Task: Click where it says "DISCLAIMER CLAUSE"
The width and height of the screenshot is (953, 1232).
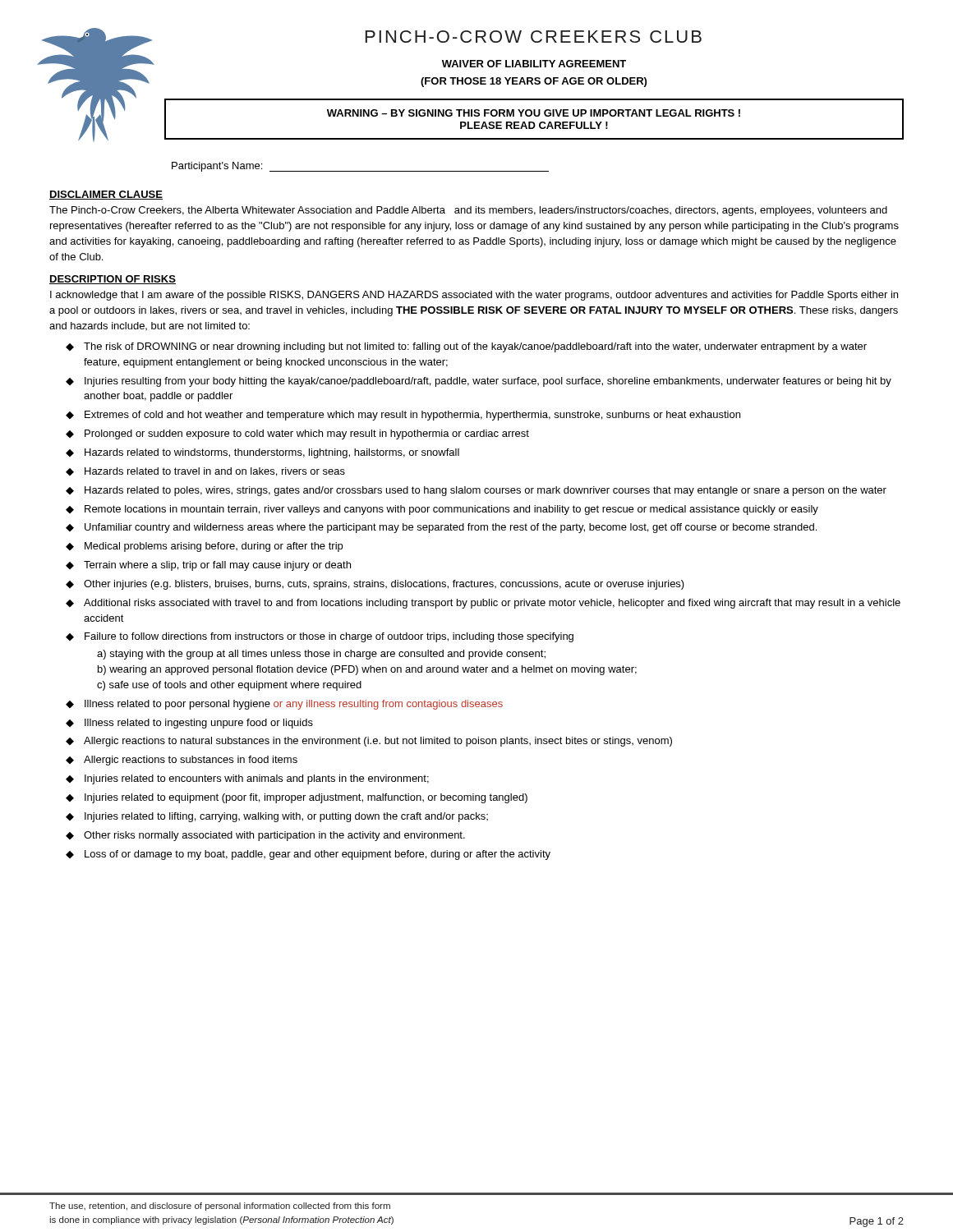Action: tap(106, 194)
